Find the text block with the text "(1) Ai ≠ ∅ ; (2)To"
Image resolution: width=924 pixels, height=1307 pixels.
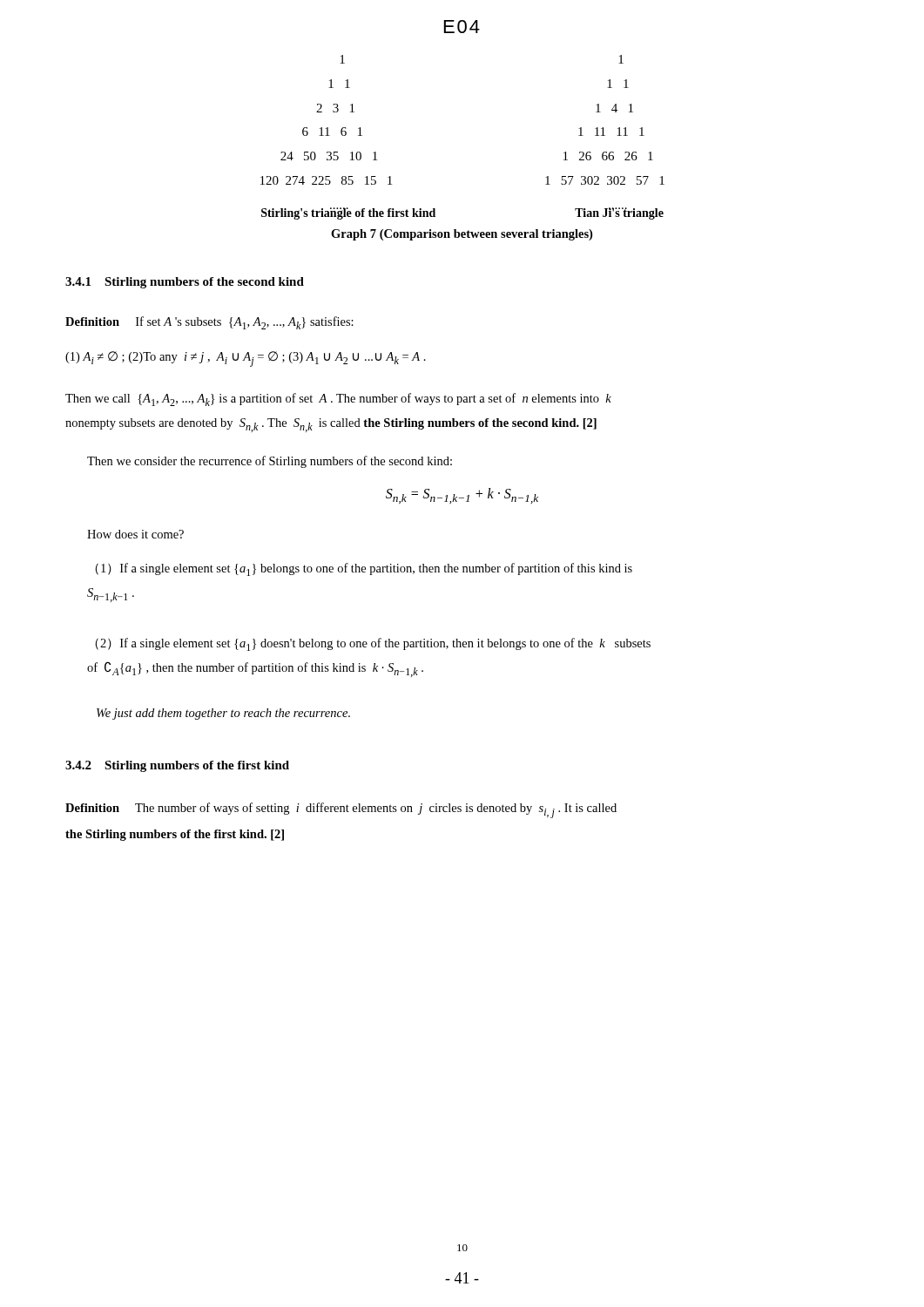(246, 358)
